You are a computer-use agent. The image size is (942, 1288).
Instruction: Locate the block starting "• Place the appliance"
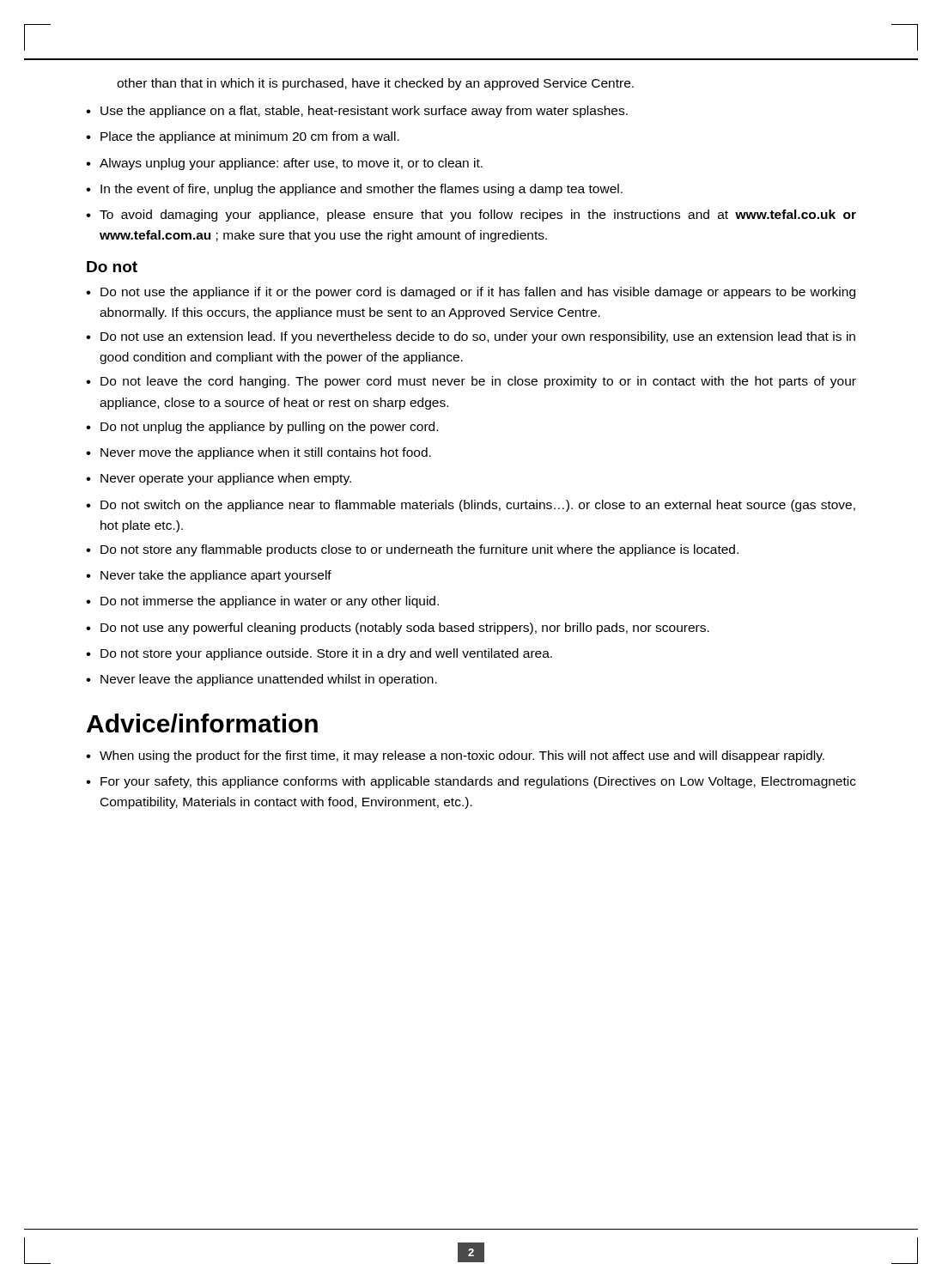pos(243,137)
